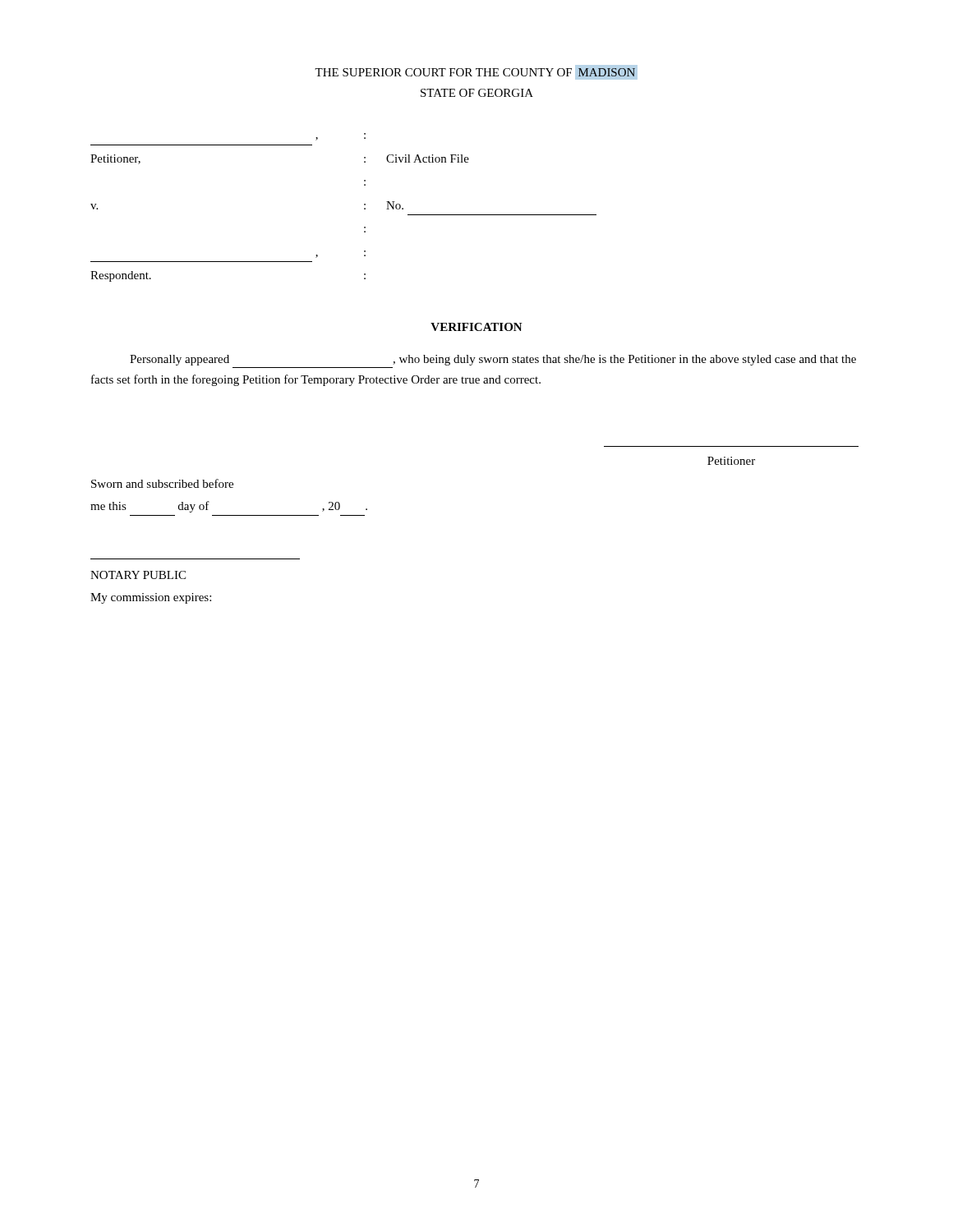Image resolution: width=953 pixels, height=1232 pixels.
Task: Point to the block beginning "Personally appeared , who being"
Action: pos(473,369)
